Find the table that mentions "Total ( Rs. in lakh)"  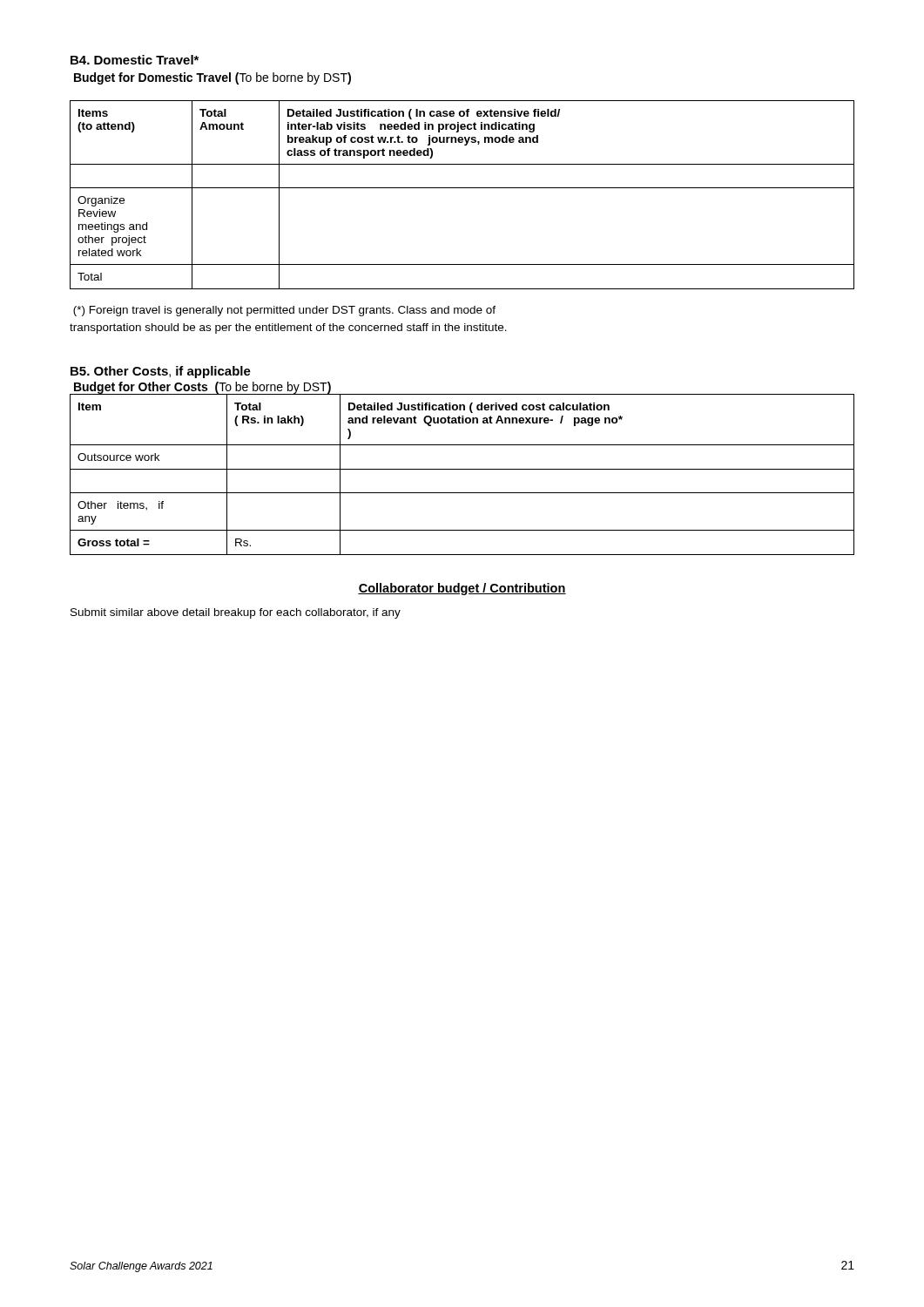[462, 474]
